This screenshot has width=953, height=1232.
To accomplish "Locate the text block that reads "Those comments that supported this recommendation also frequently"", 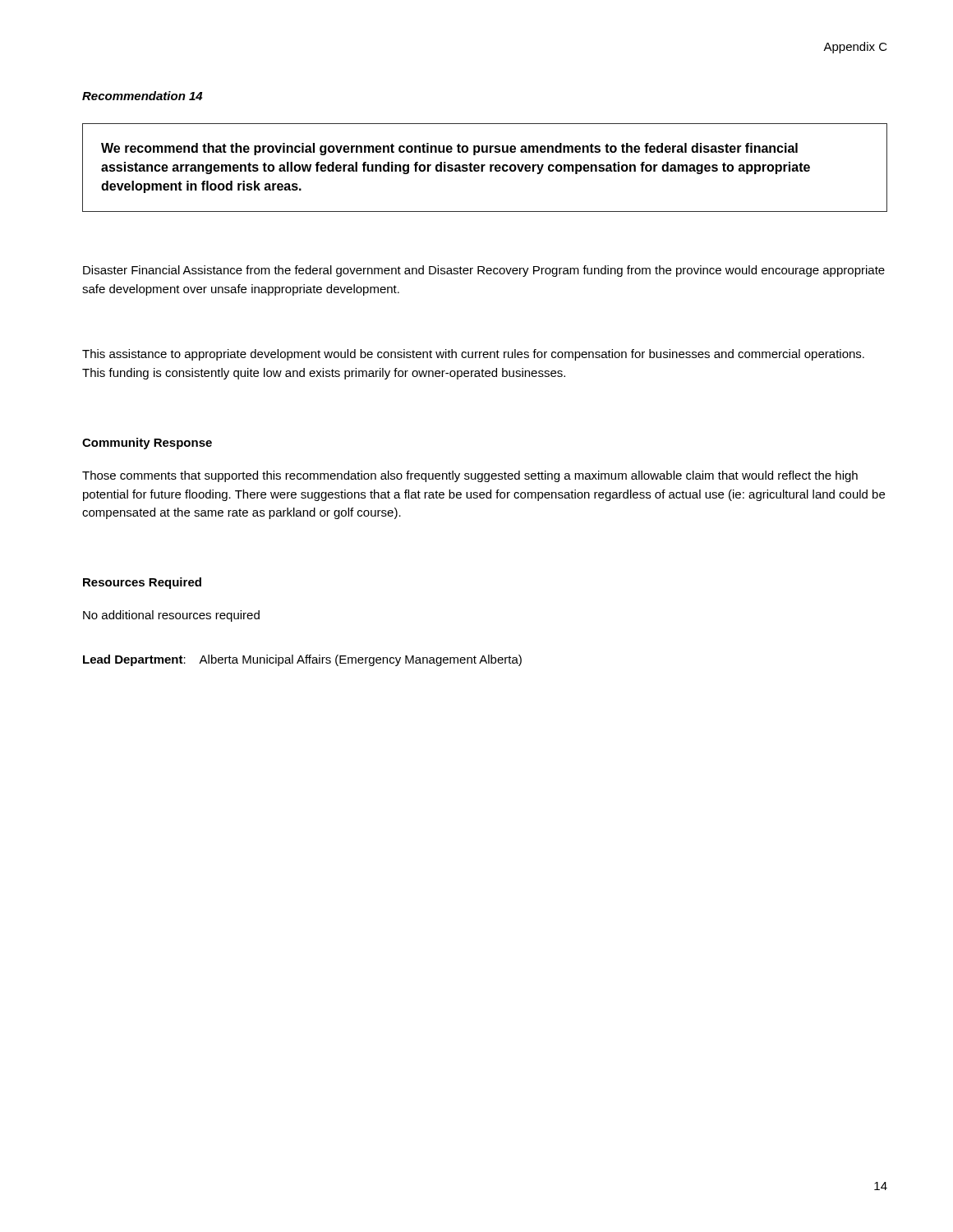I will pos(484,494).
